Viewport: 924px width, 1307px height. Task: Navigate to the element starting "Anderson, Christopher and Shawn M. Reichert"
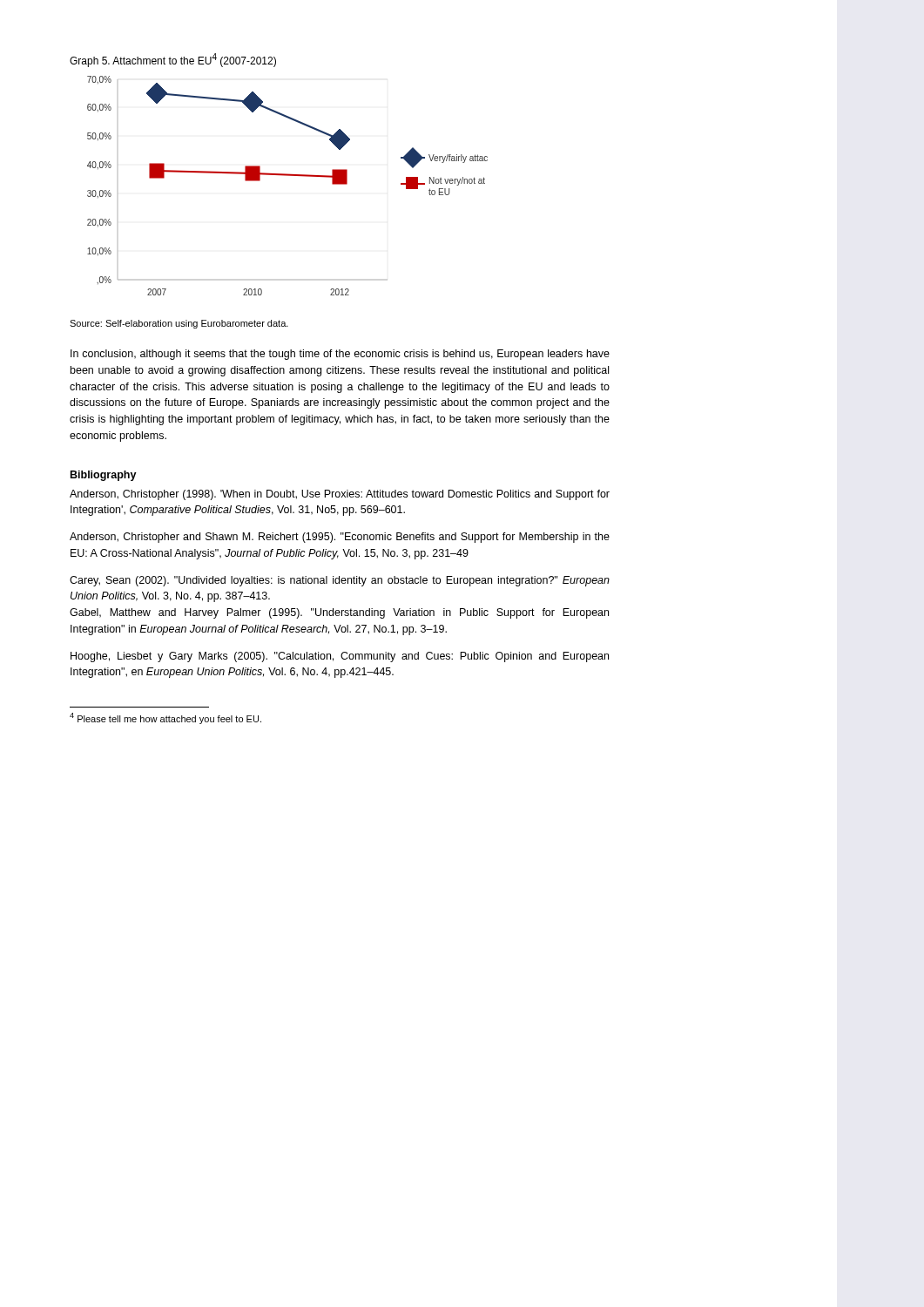coord(340,545)
